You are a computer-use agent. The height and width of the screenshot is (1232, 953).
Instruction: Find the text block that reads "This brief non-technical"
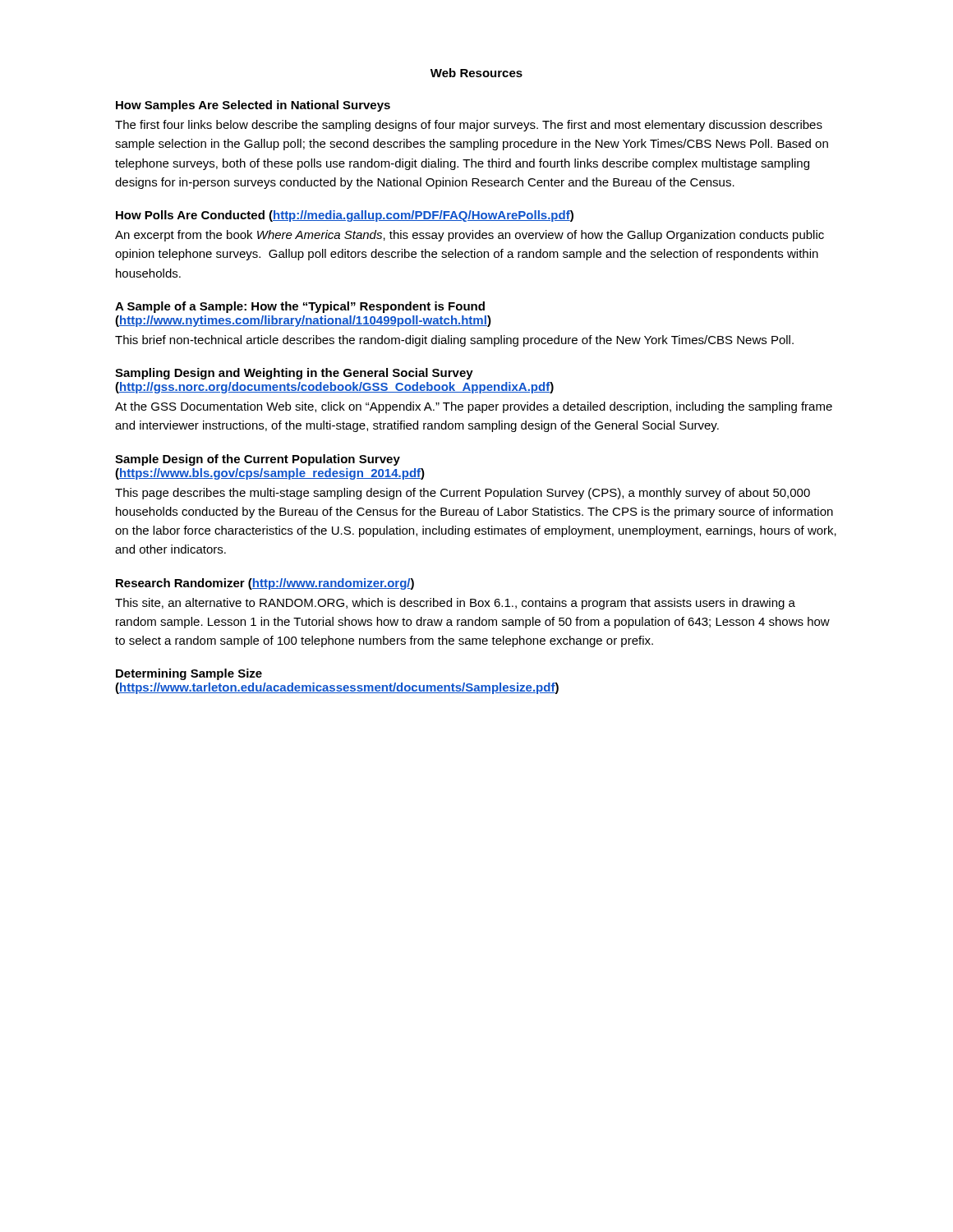pos(455,339)
